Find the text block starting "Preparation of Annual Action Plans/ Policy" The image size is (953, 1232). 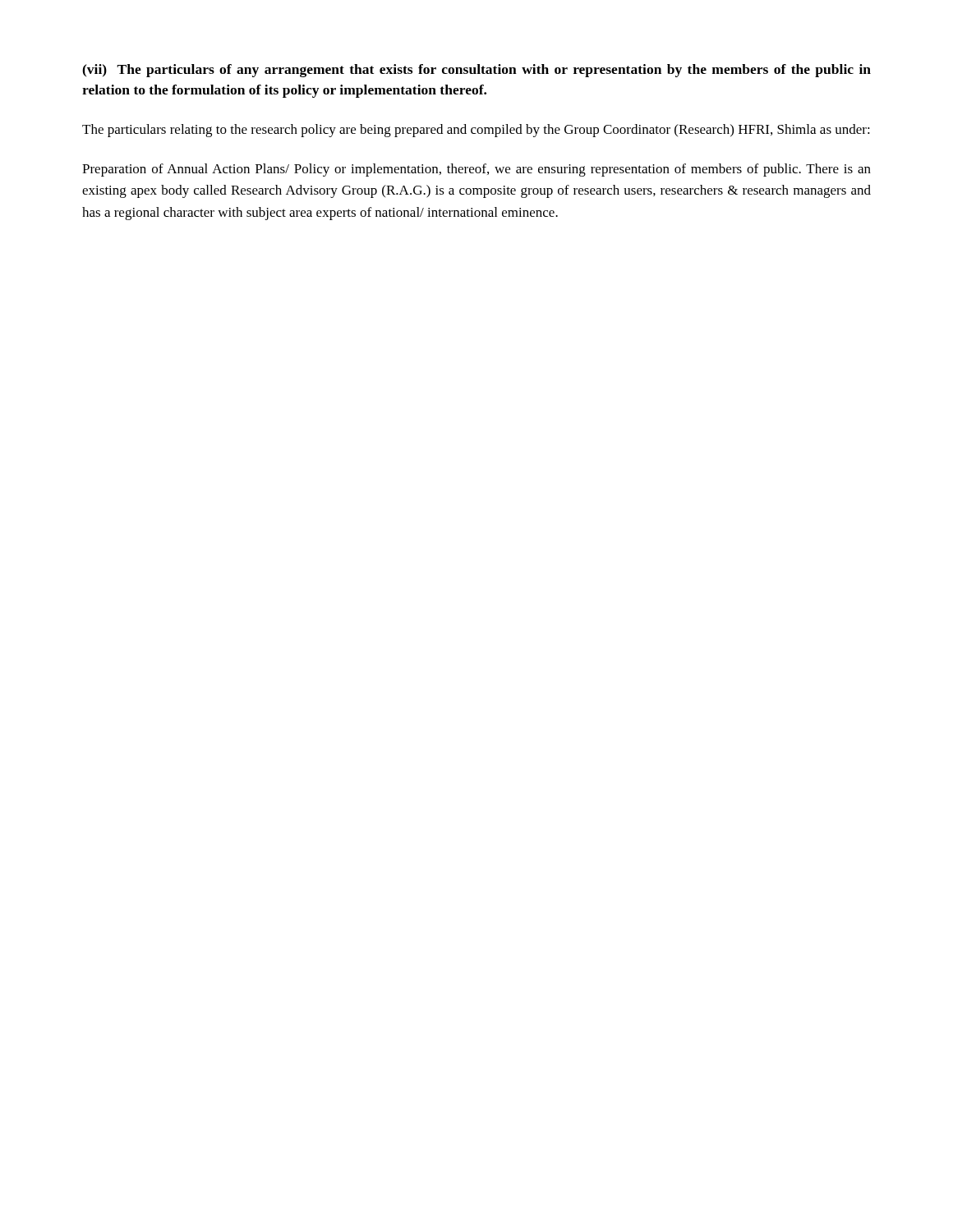click(476, 190)
